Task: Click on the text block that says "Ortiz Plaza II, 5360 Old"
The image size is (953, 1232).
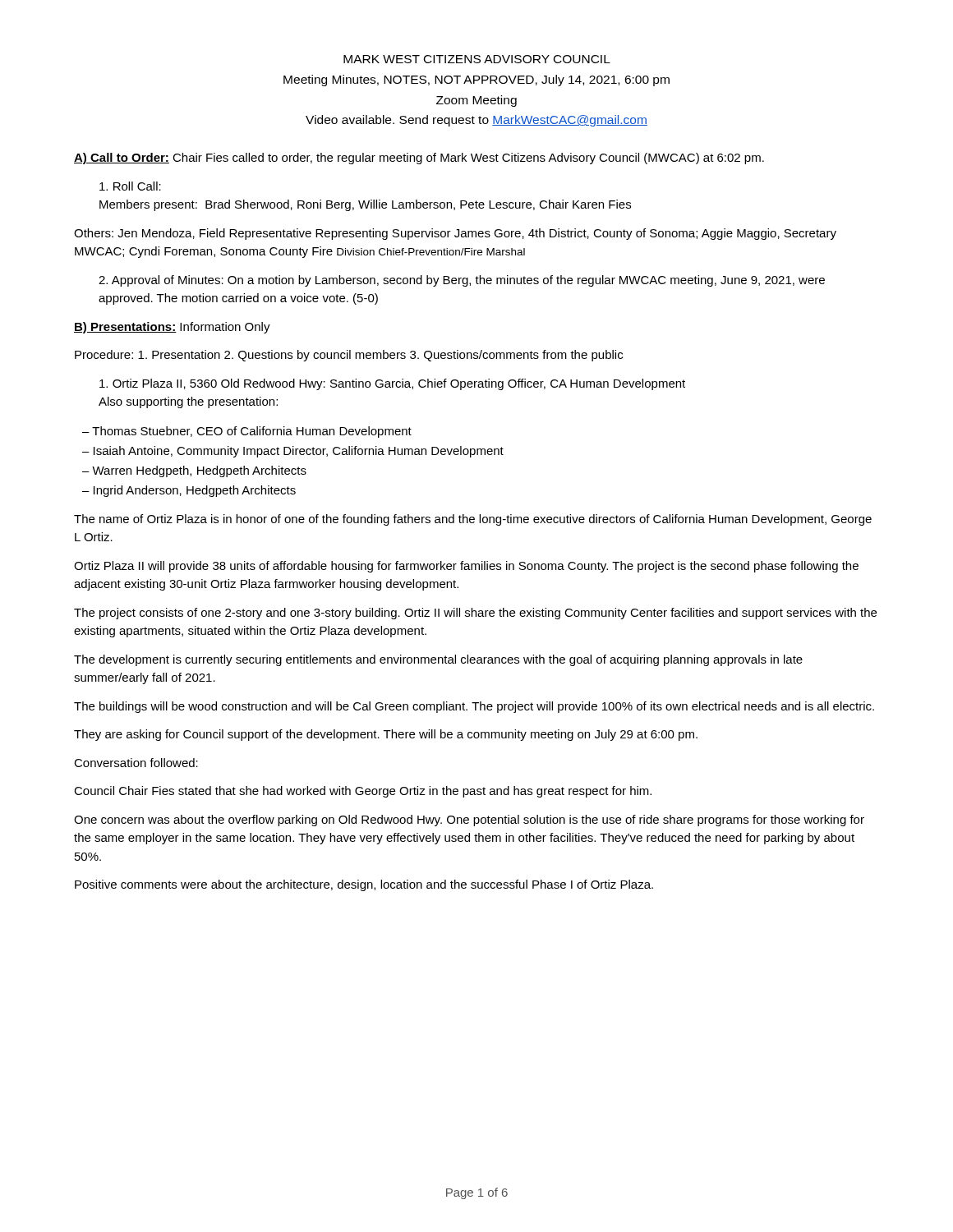Action: (392, 392)
